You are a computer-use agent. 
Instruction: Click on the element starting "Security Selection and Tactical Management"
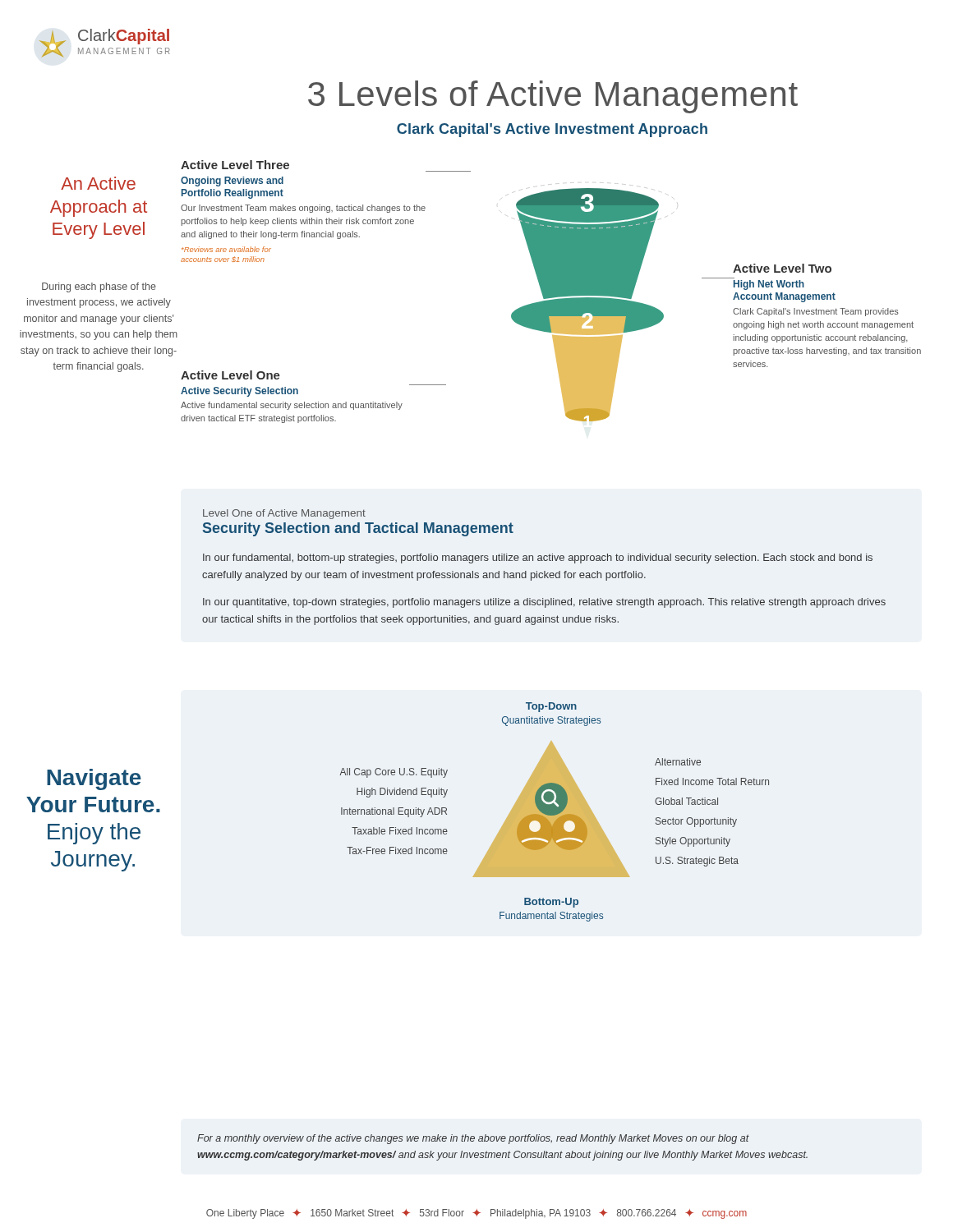point(358,528)
